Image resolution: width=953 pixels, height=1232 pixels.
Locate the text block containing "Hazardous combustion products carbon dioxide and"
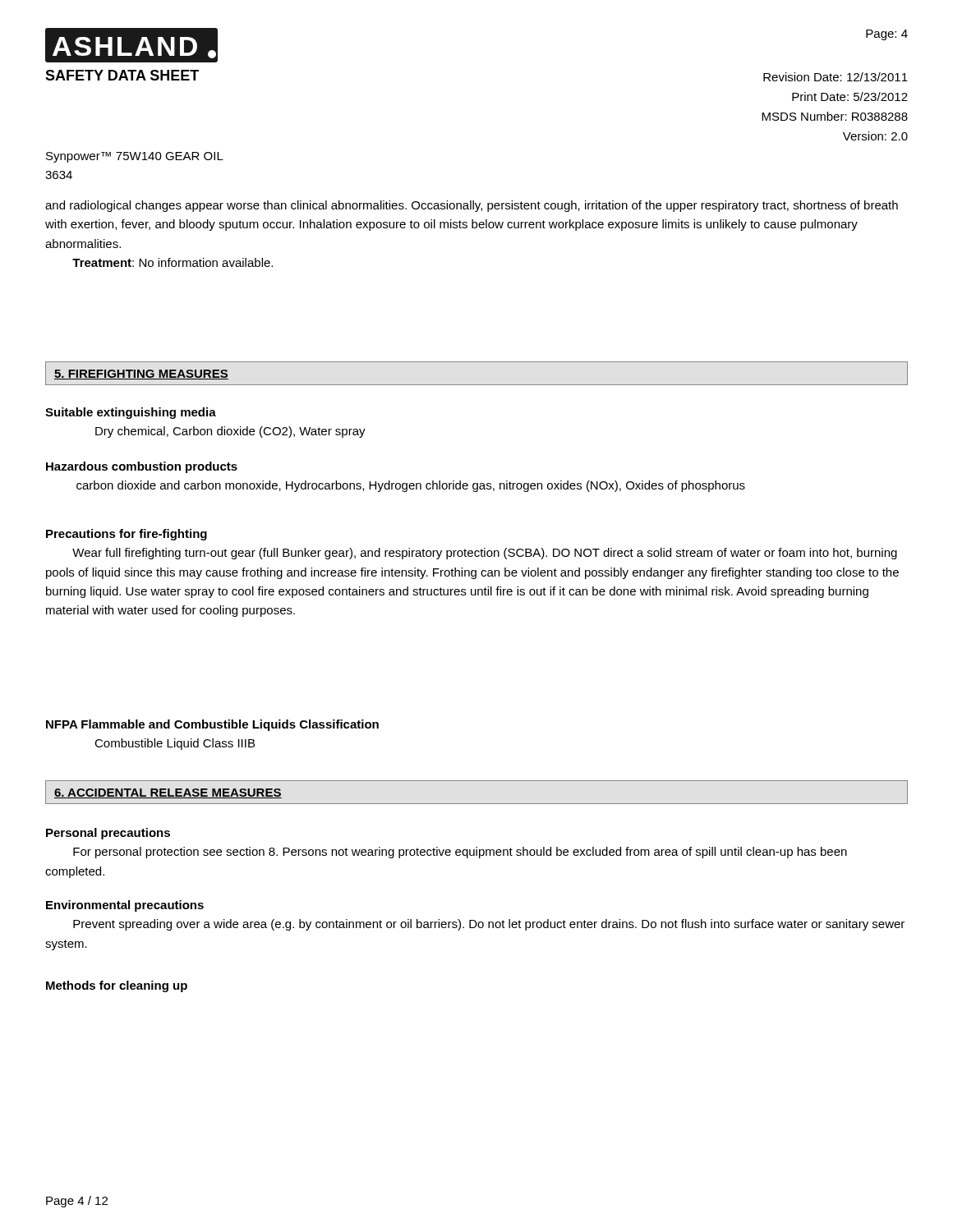(x=395, y=476)
